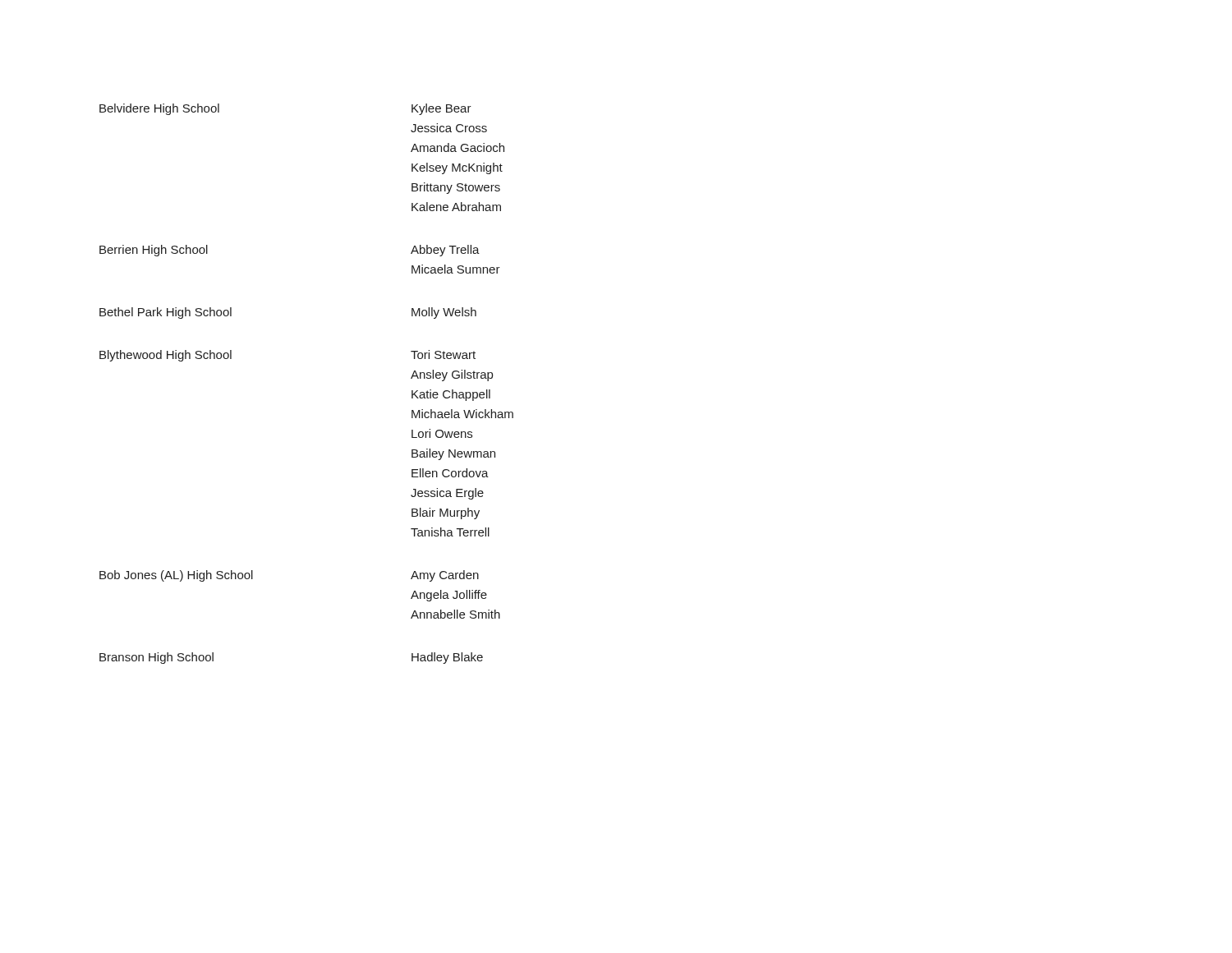Find the region starting "Bethel Park High School"
1232x953 pixels.
(x=165, y=312)
